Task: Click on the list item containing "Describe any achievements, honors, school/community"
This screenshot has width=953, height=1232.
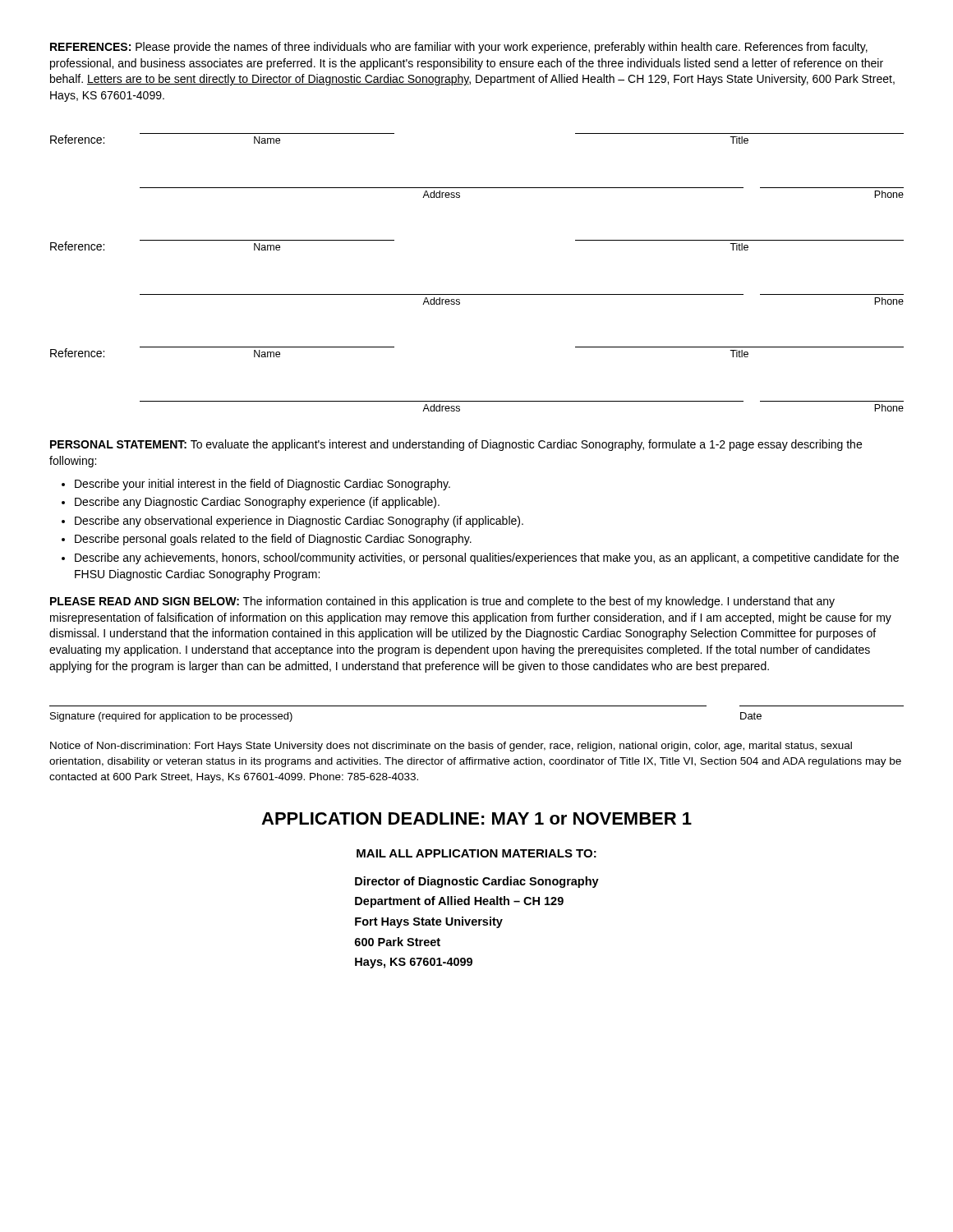Action: [489, 566]
